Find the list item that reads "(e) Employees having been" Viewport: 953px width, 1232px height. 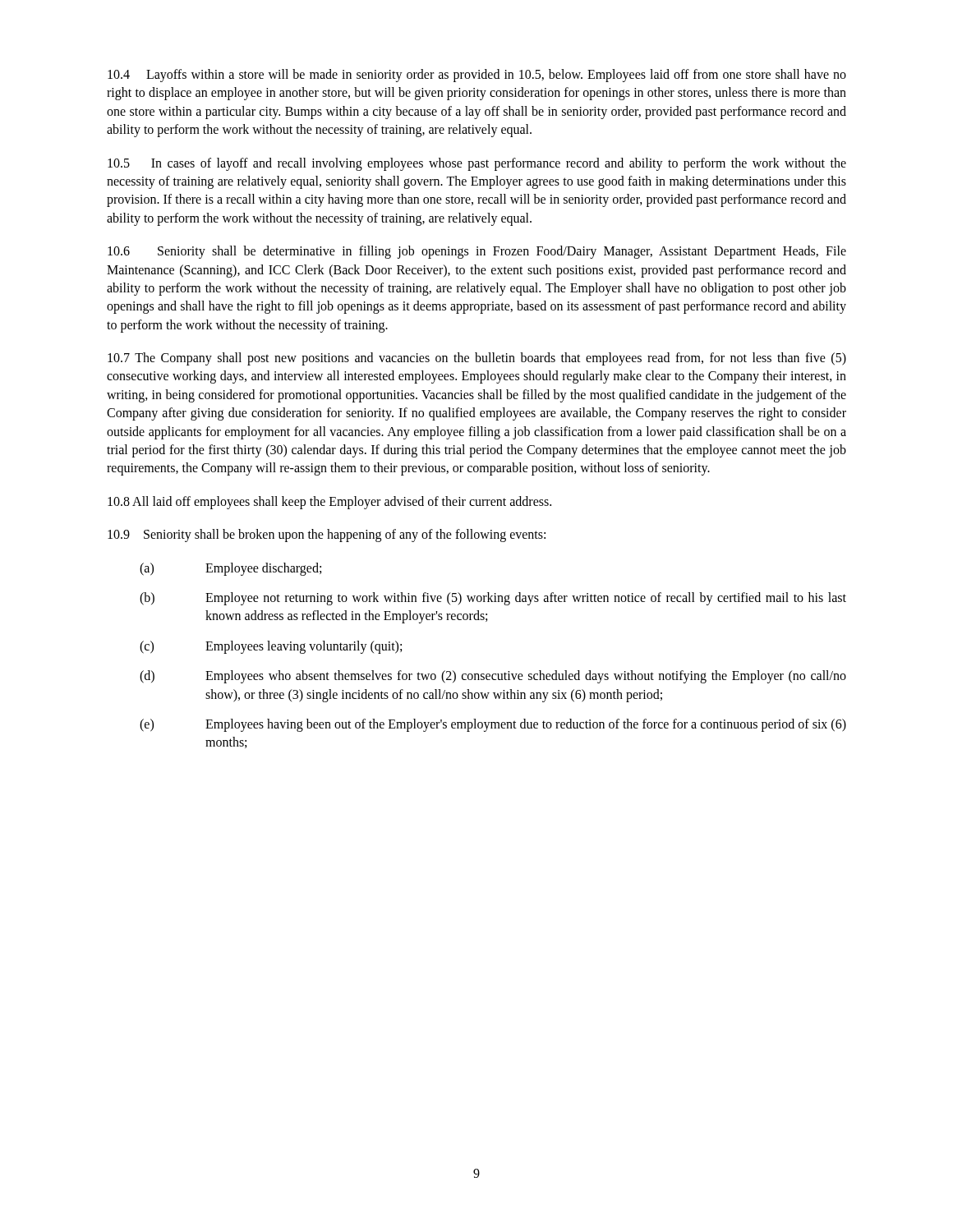[476, 734]
